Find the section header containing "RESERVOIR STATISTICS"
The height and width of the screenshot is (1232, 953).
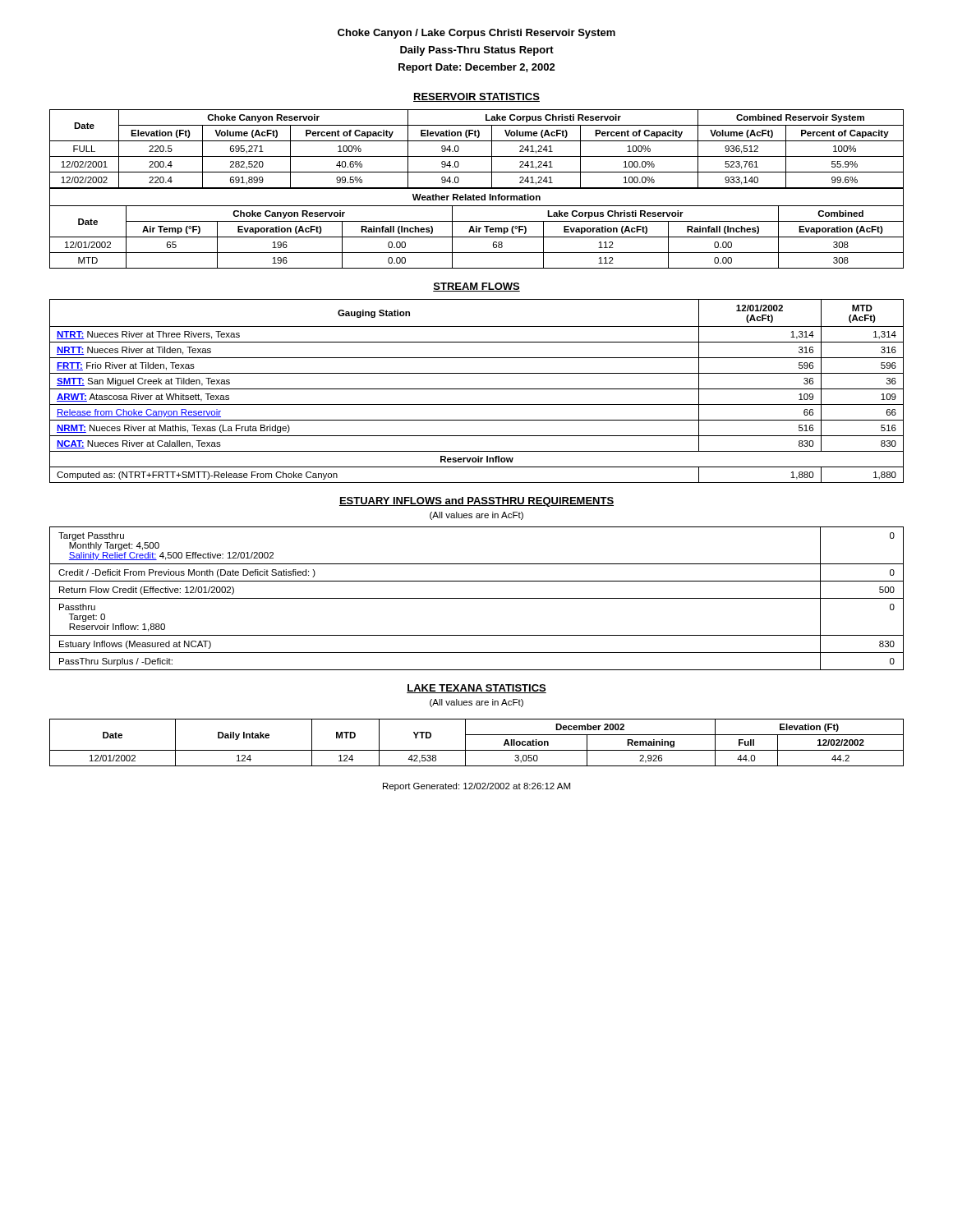(476, 97)
